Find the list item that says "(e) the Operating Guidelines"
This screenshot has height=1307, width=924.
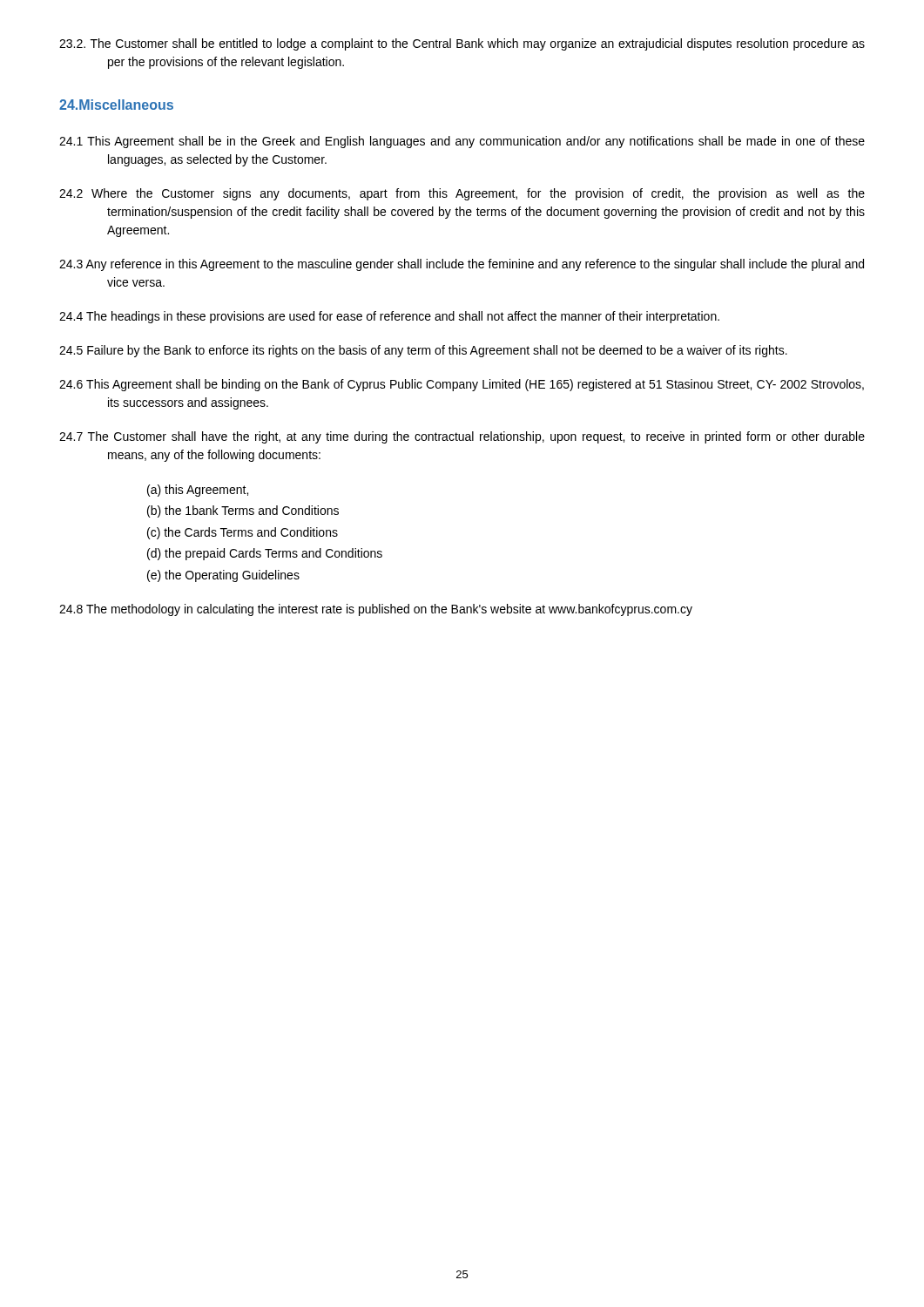pos(223,575)
